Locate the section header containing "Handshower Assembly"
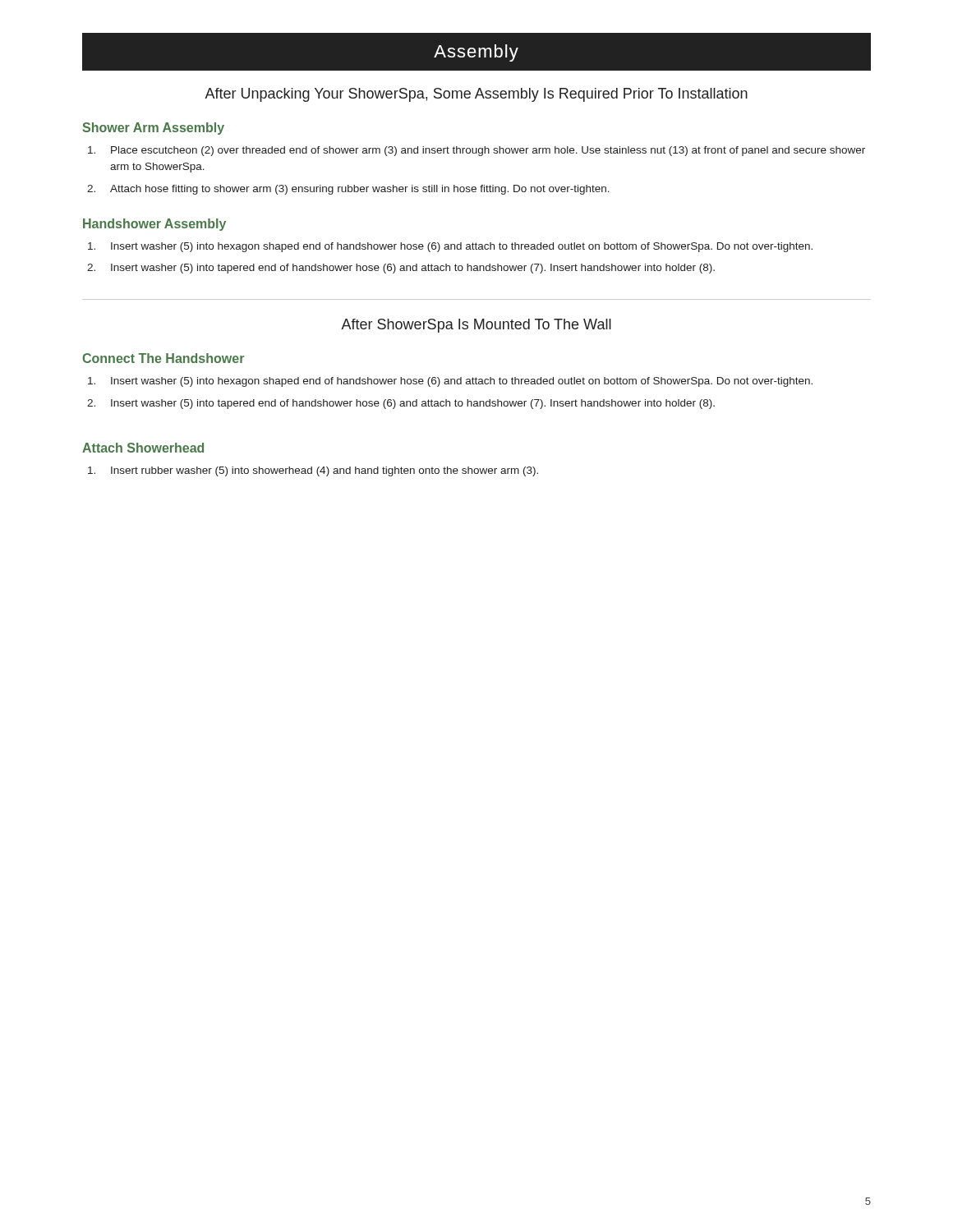Image resolution: width=953 pixels, height=1232 pixels. point(154,224)
